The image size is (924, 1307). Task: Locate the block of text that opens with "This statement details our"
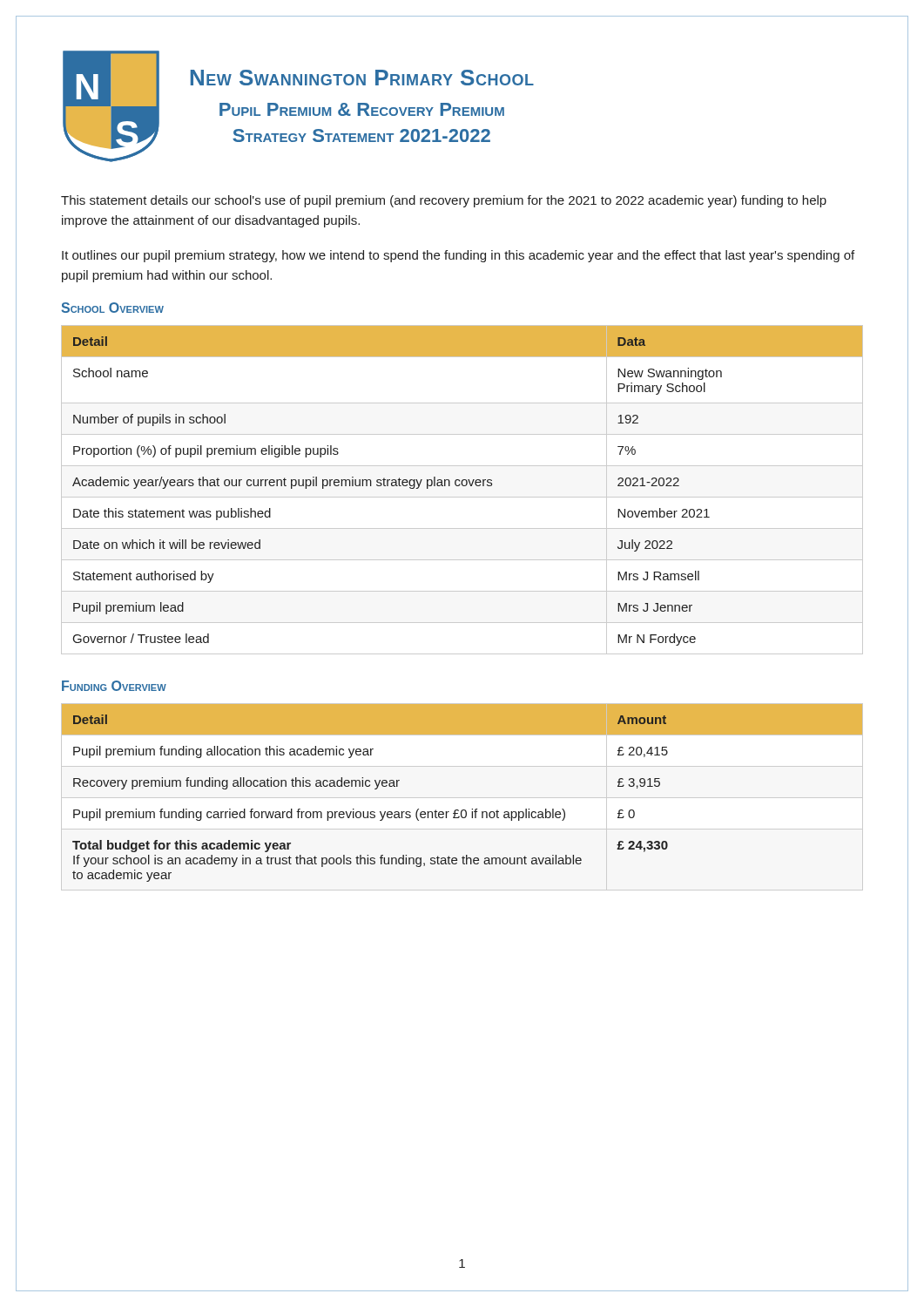(x=444, y=210)
